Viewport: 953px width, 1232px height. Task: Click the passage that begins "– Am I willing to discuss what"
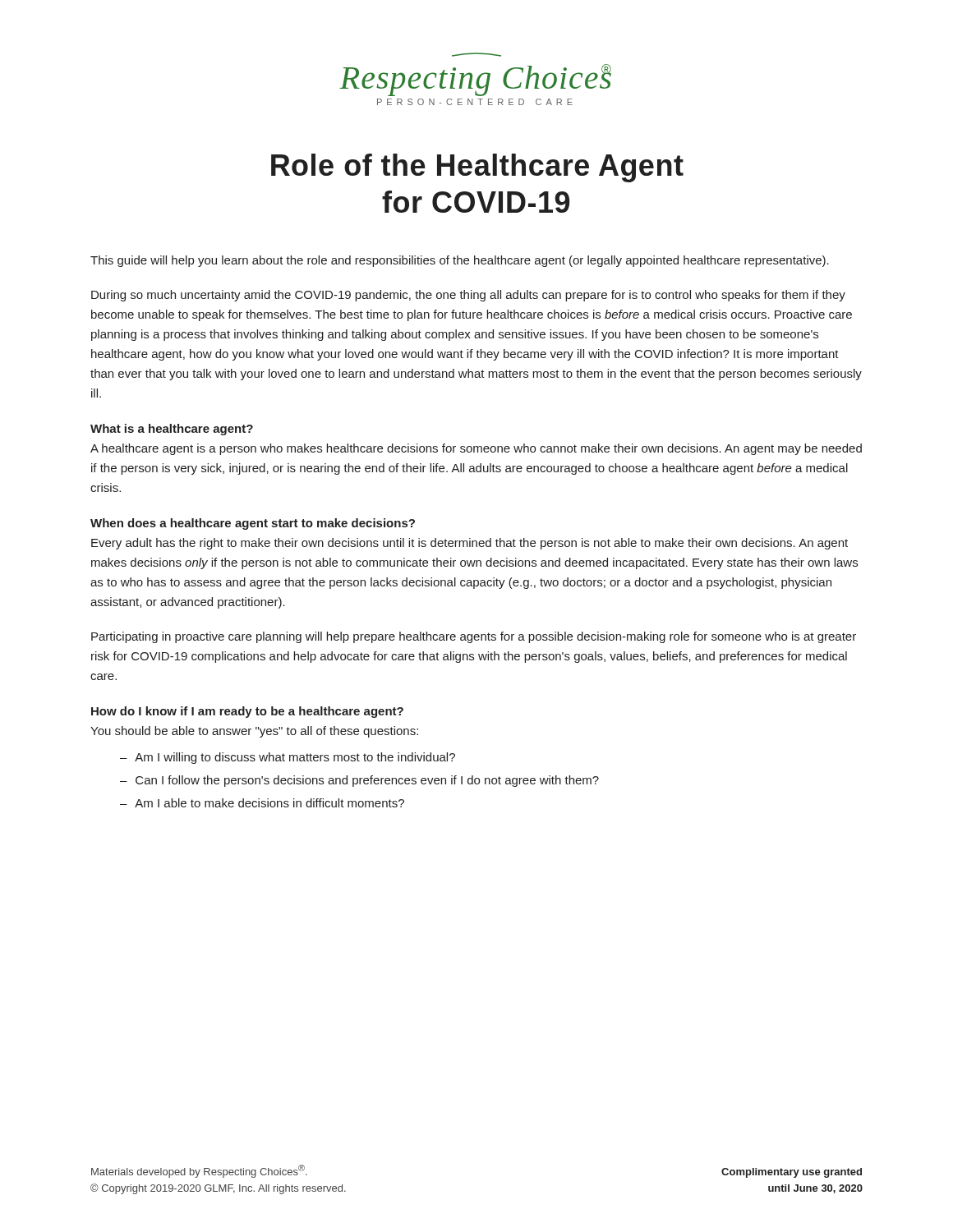[288, 757]
